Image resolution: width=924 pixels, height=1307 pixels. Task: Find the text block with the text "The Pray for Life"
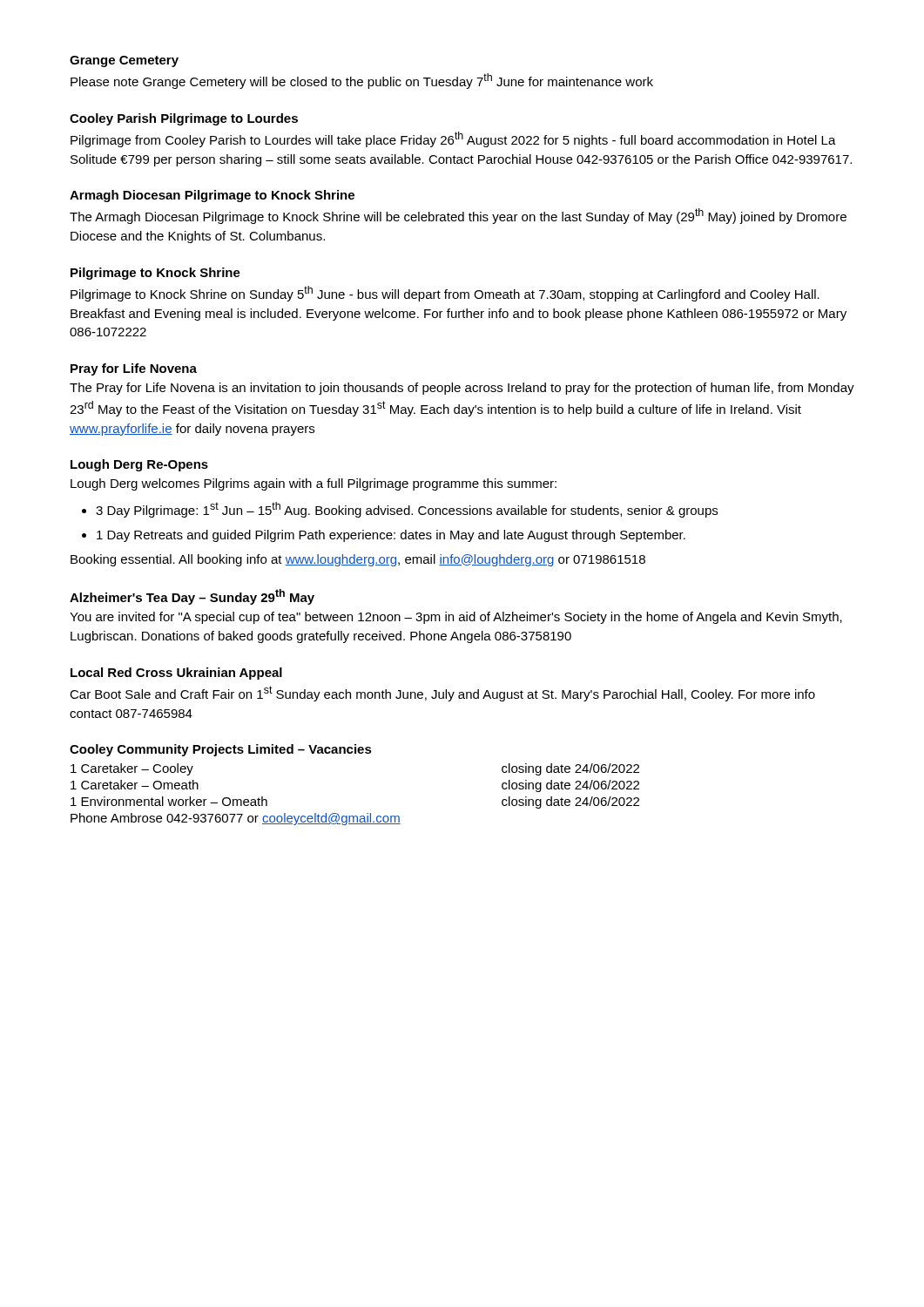coord(462,408)
